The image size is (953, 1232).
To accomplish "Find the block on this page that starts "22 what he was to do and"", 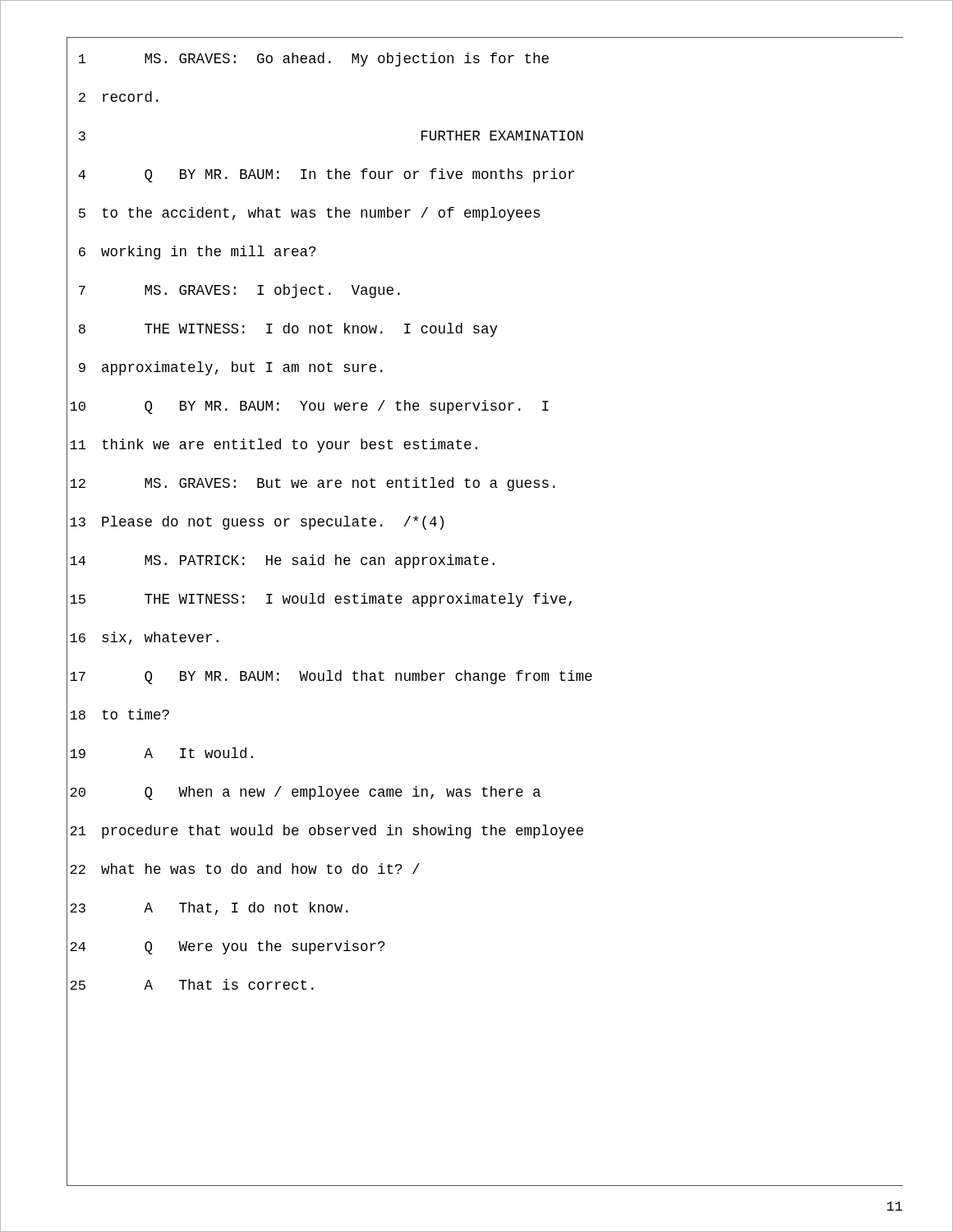I will (x=243, y=870).
